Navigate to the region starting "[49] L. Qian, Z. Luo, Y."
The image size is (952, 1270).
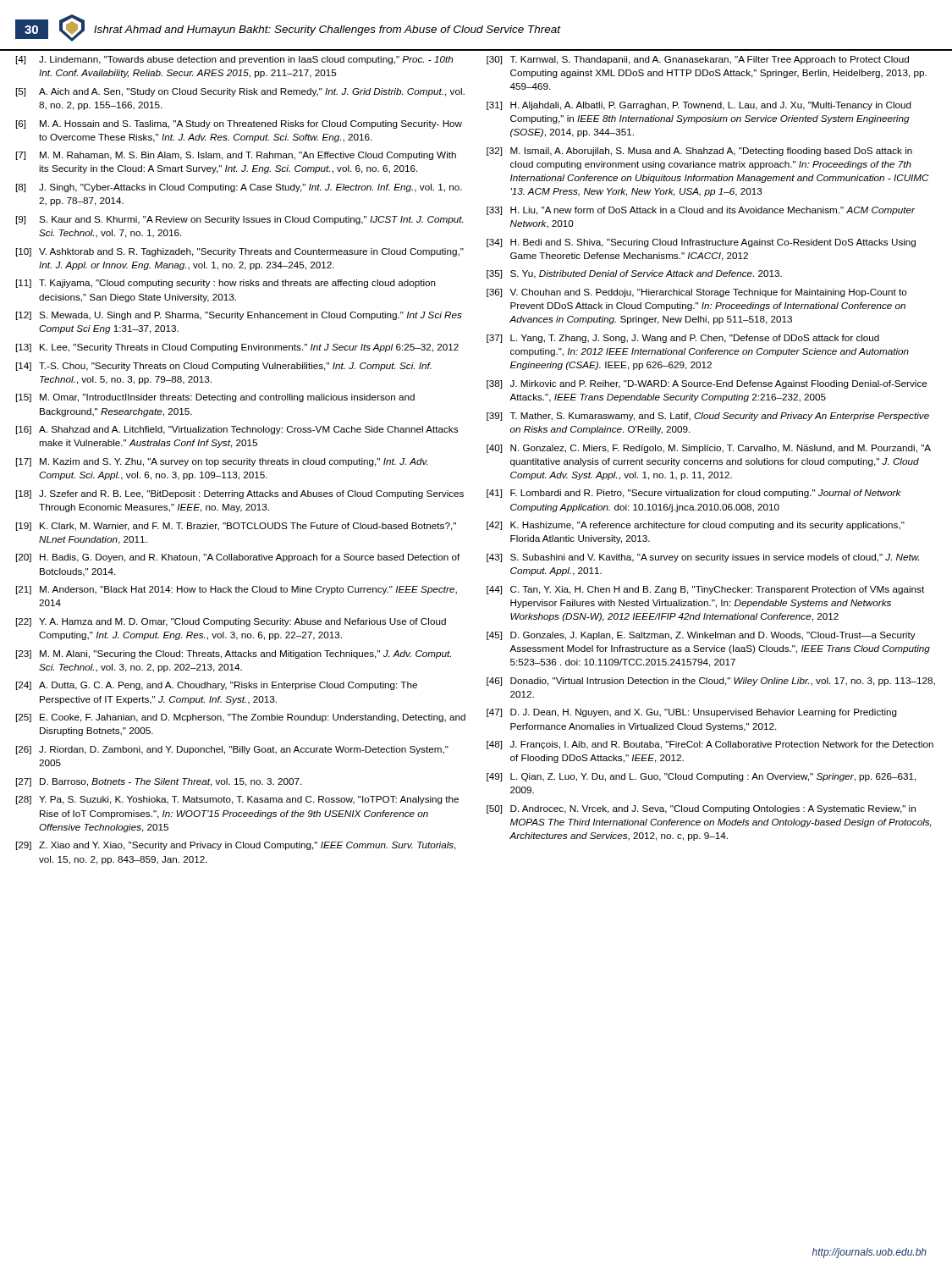(x=711, y=783)
